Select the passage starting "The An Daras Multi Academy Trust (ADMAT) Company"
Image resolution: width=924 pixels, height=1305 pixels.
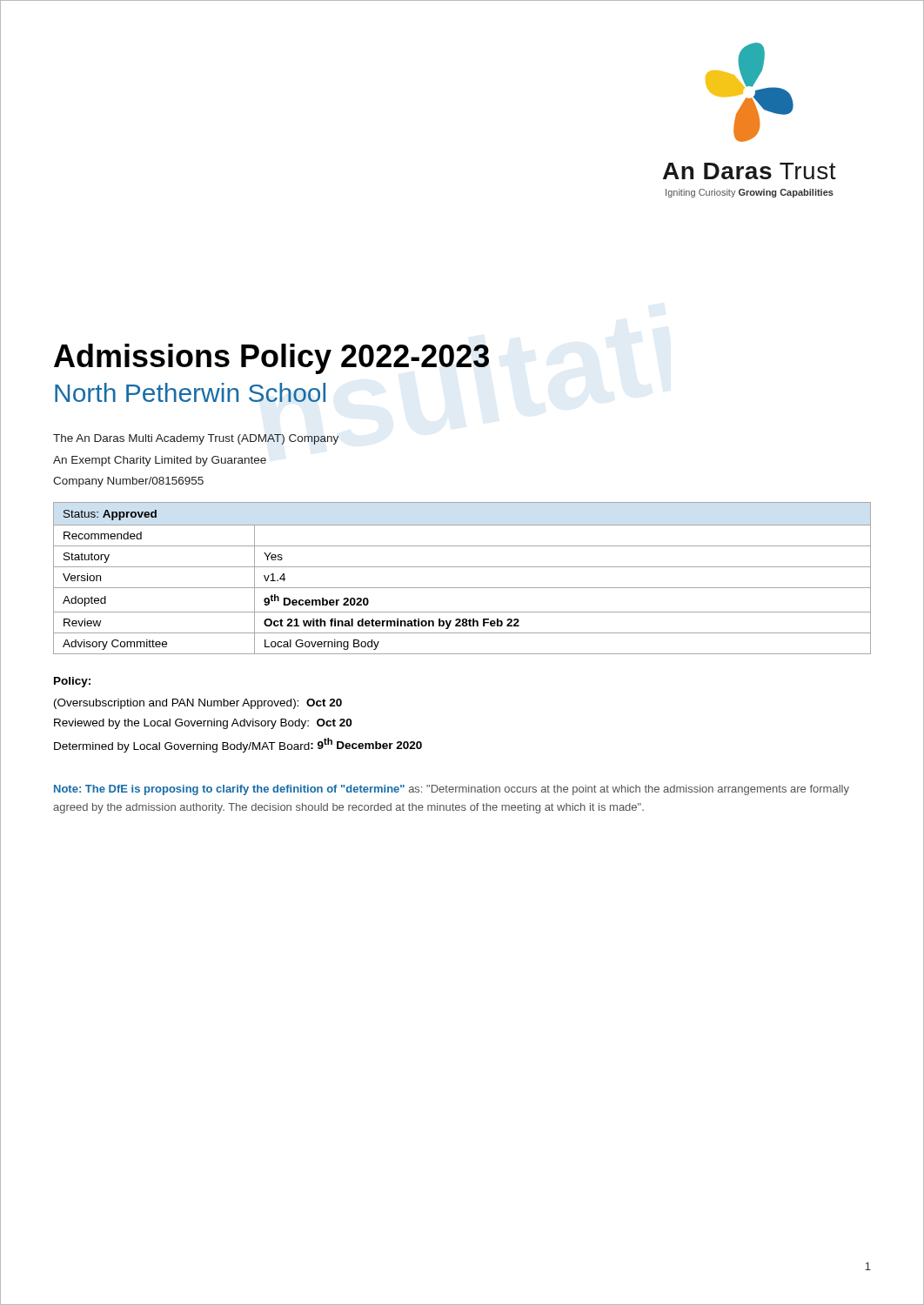[196, 459]
